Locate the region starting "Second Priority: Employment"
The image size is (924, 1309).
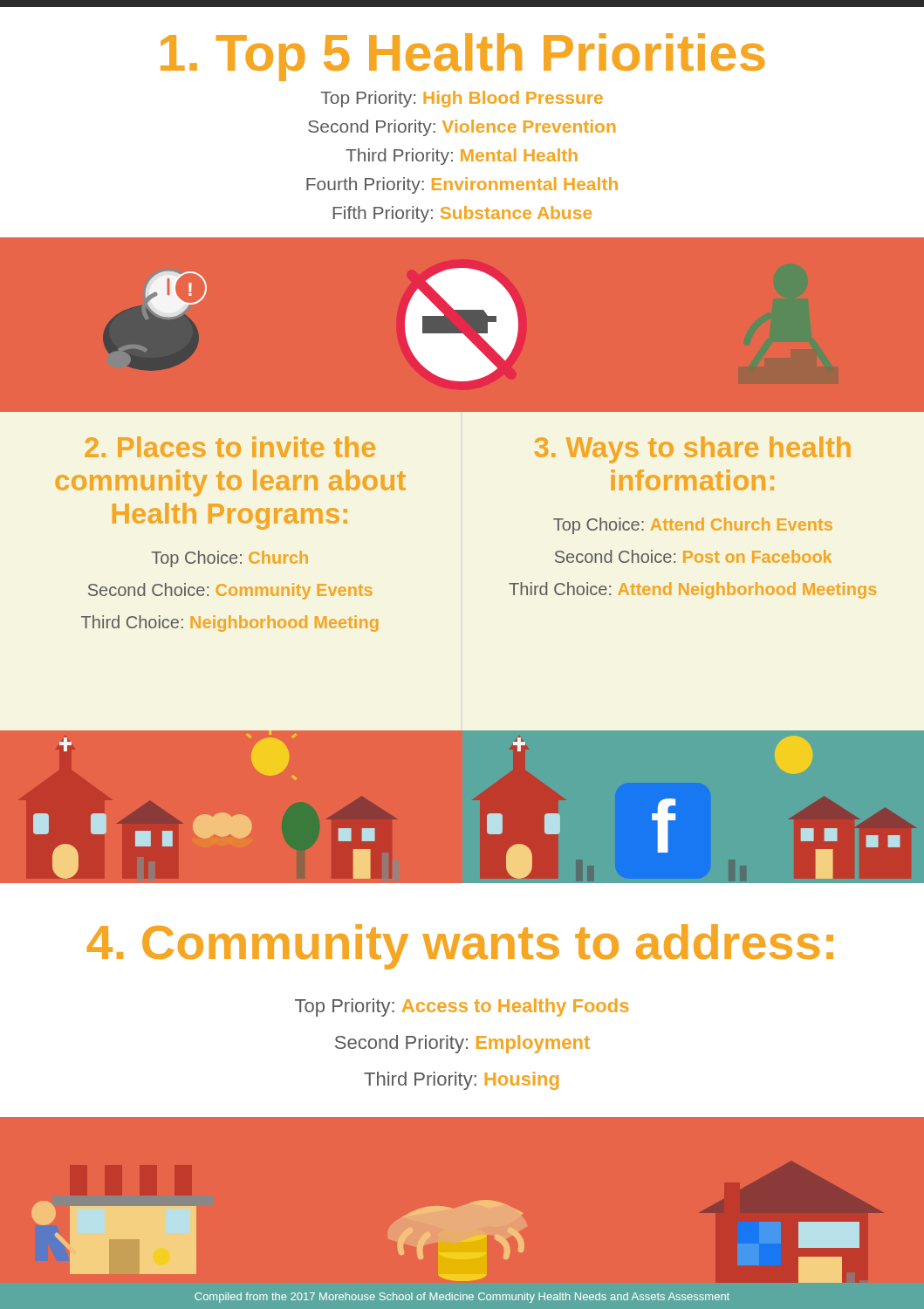click(x=462, y=1042)
